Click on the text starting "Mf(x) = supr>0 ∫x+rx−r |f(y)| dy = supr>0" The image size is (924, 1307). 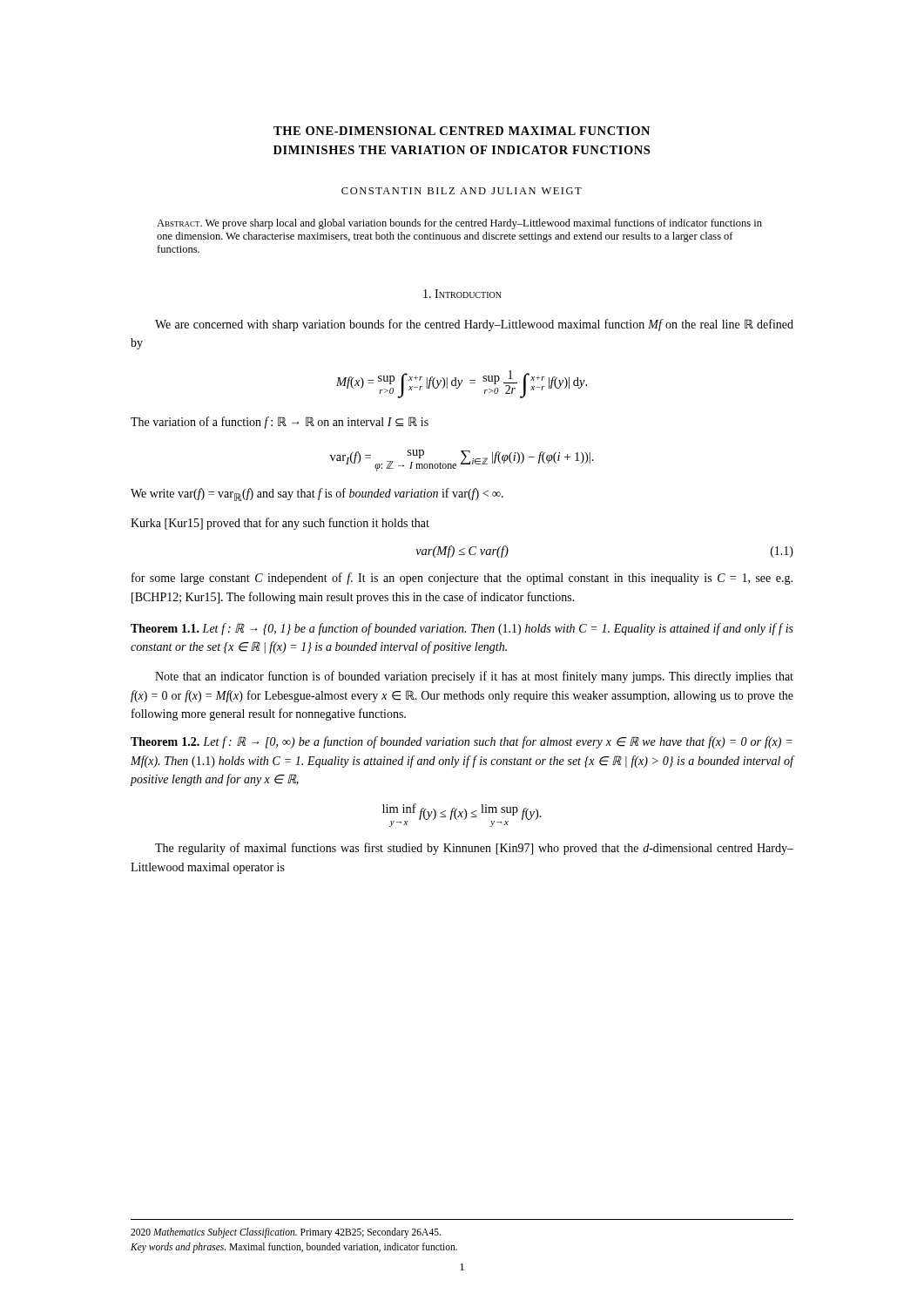462,383
